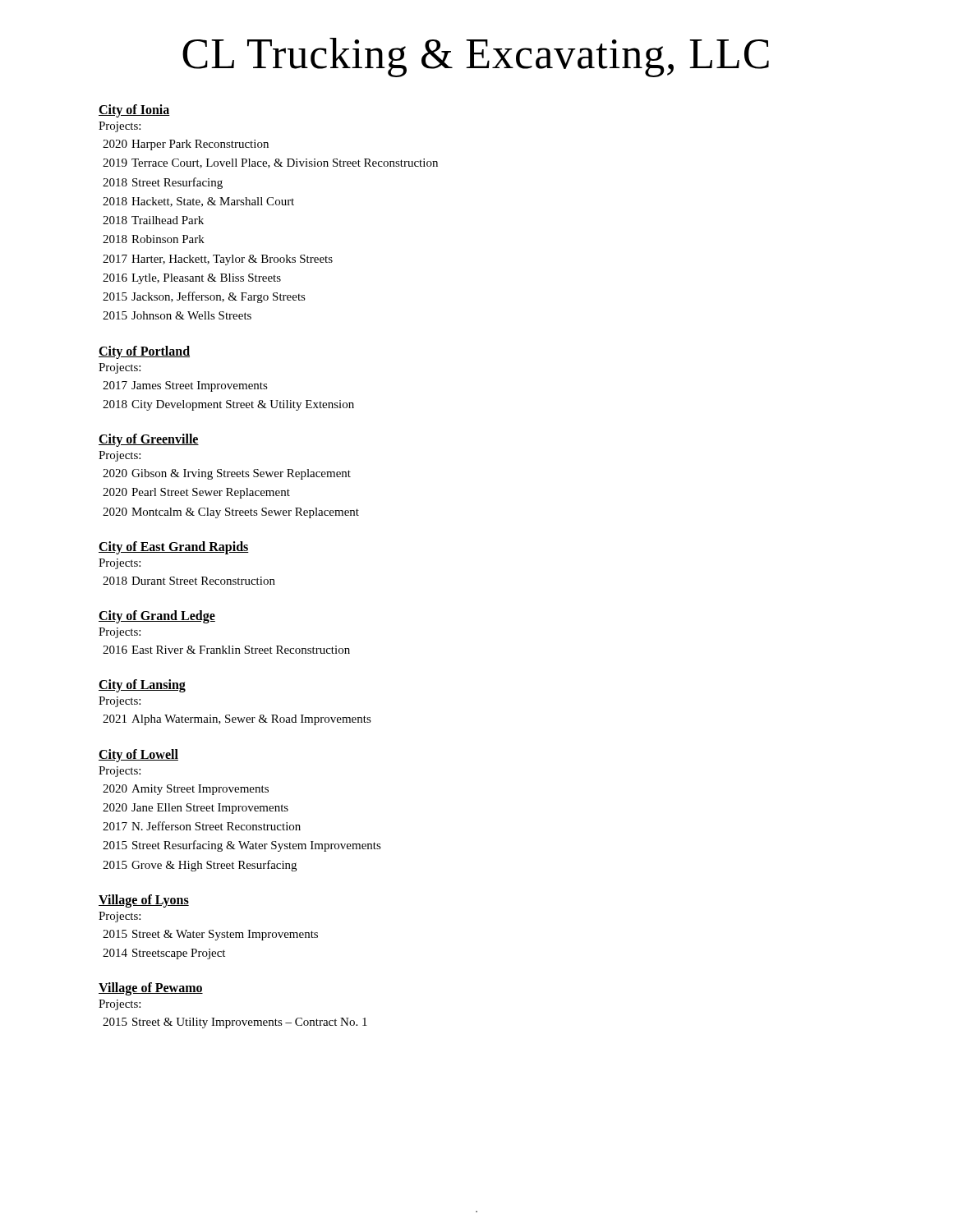Point to "2015Grove & High Street Resurfacing"
The image size is (953, 1232).
point(198,865)
